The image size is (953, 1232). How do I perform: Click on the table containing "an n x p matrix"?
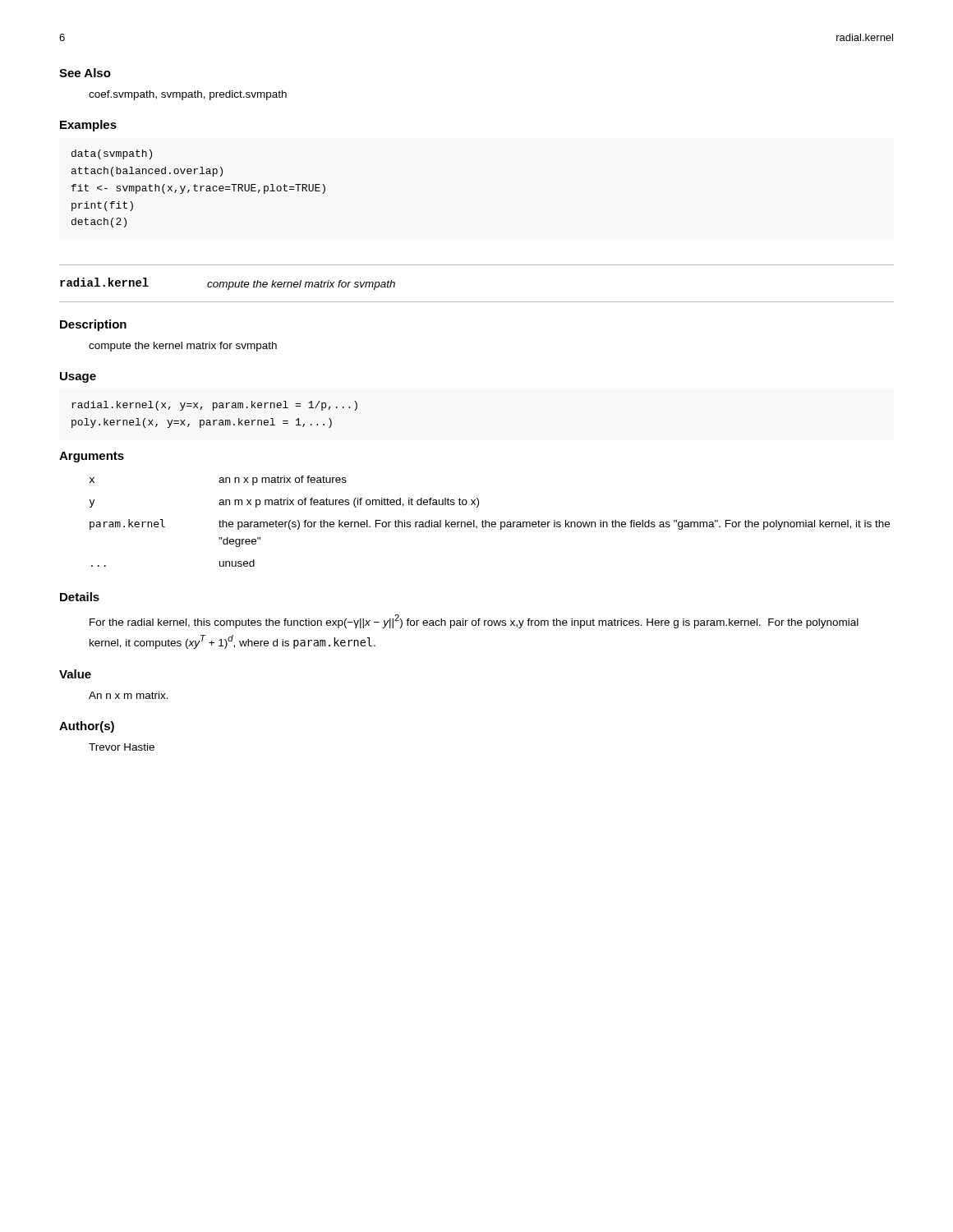(x=476, y=522)
